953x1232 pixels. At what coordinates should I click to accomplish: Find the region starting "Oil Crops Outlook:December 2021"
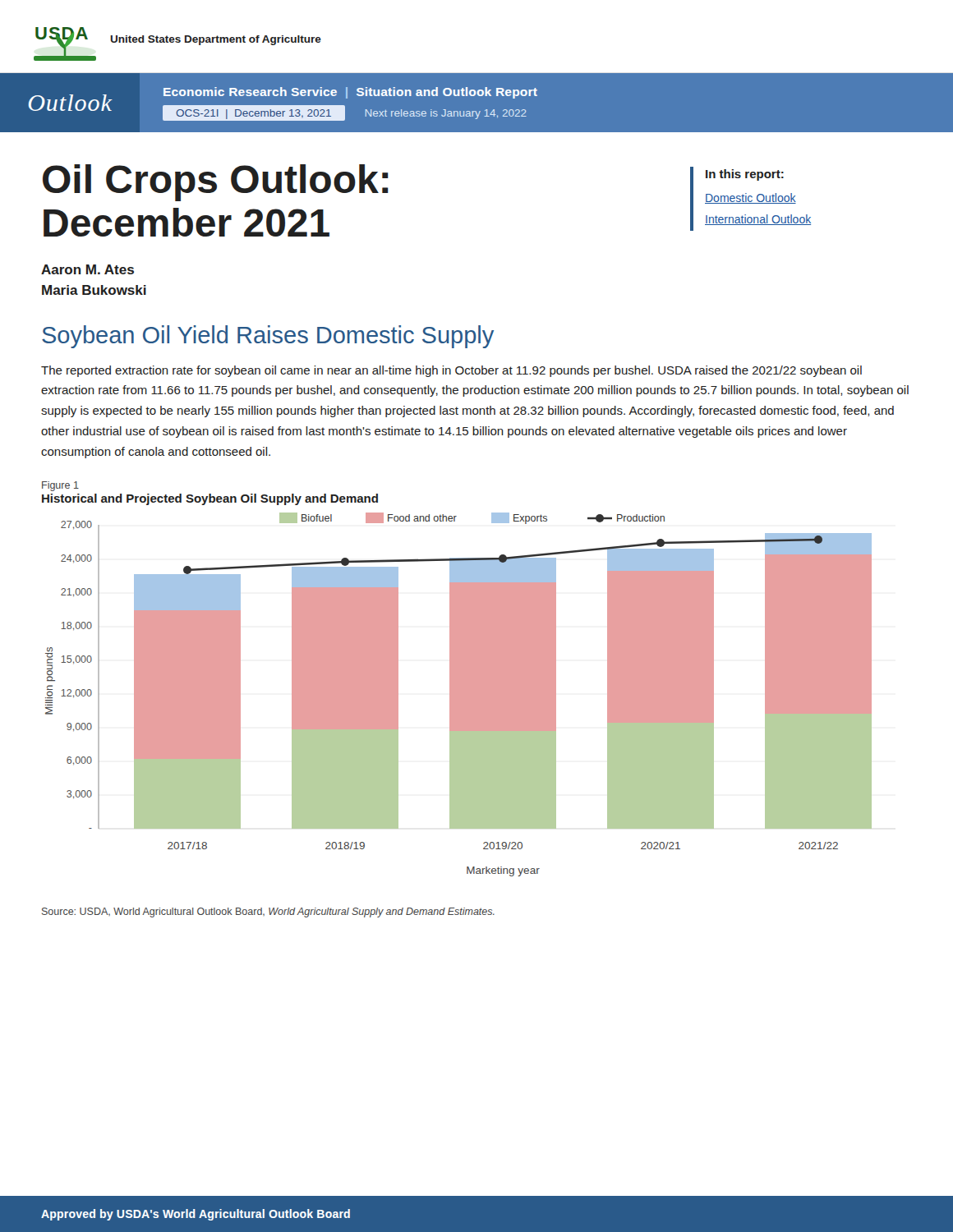(x=216, y=202)
